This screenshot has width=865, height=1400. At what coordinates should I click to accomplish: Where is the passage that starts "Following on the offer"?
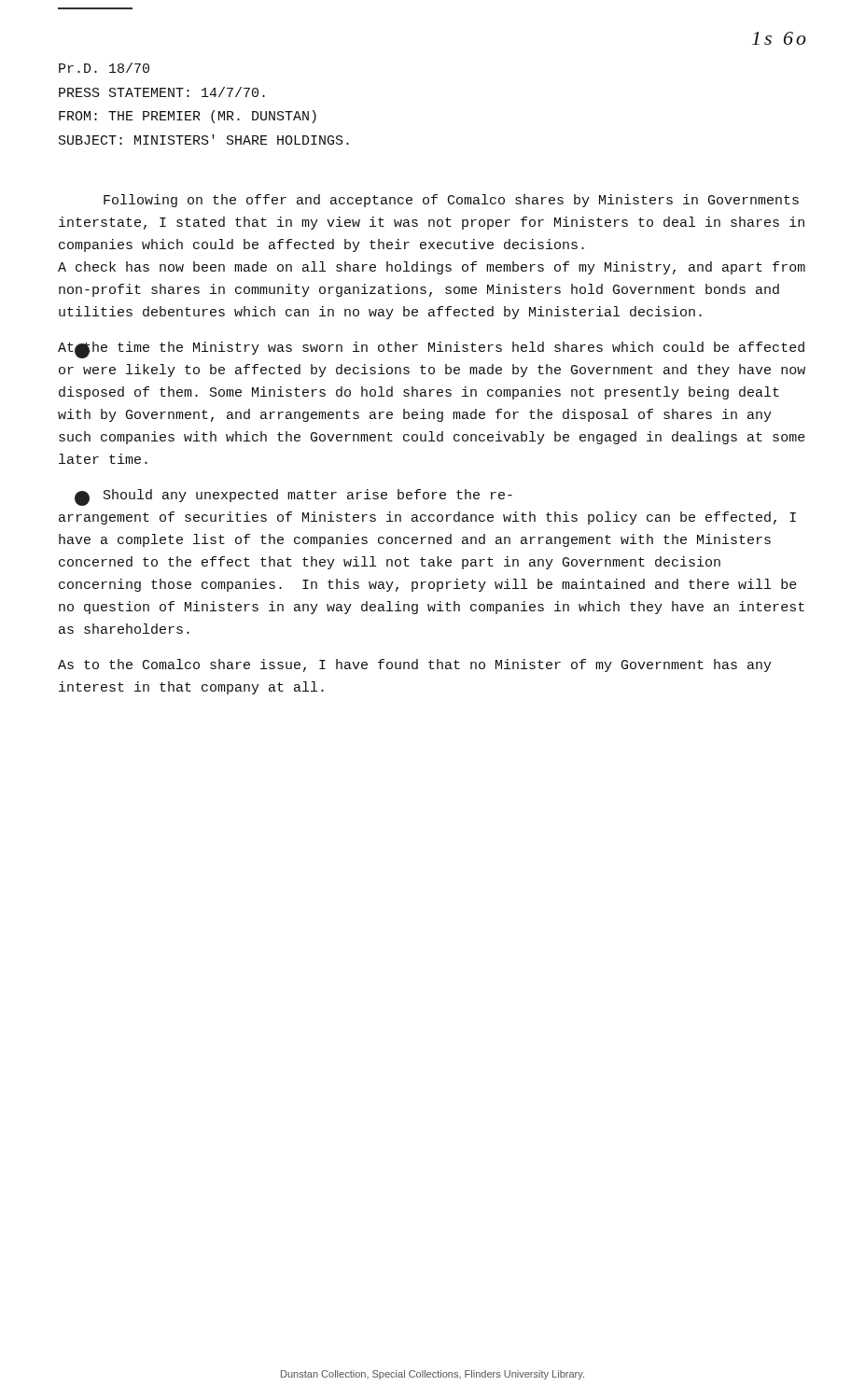[432, 257]
